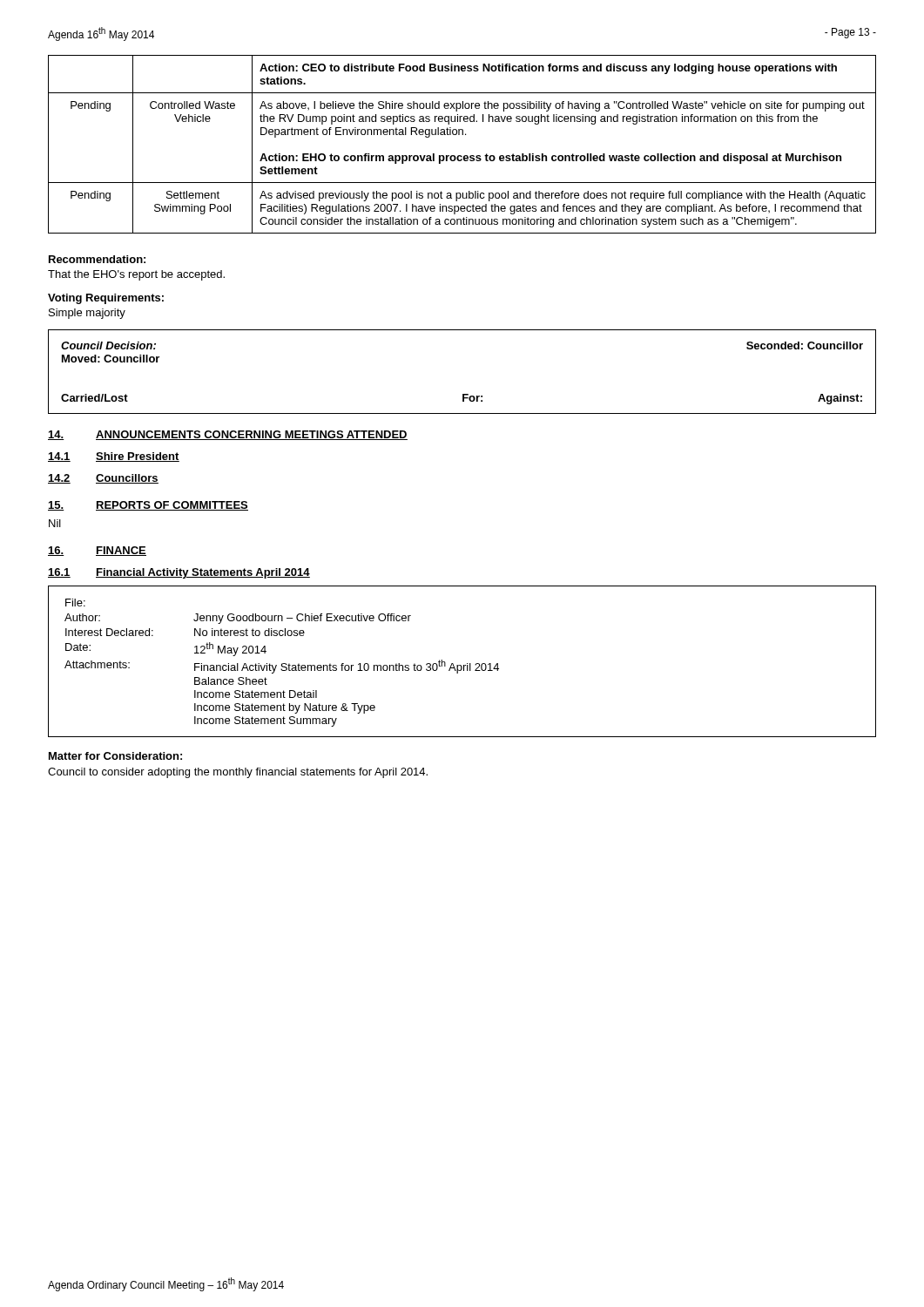The width and height of the screenshot is (924, 1307).
Task: Click on the table containing "Settlement Swimming Pool"
Action: coord(462,144)
